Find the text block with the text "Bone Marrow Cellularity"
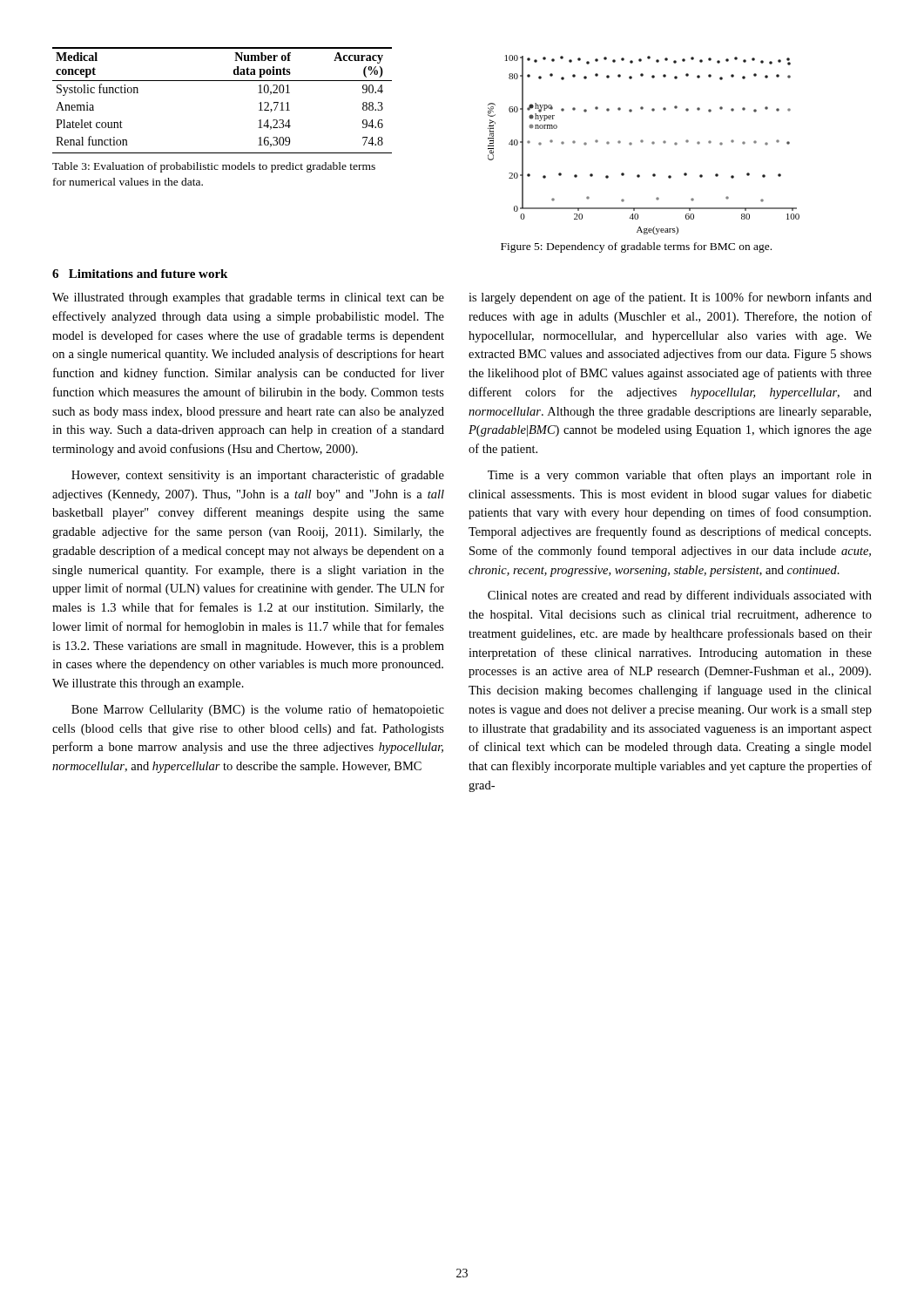 point(248,738)
